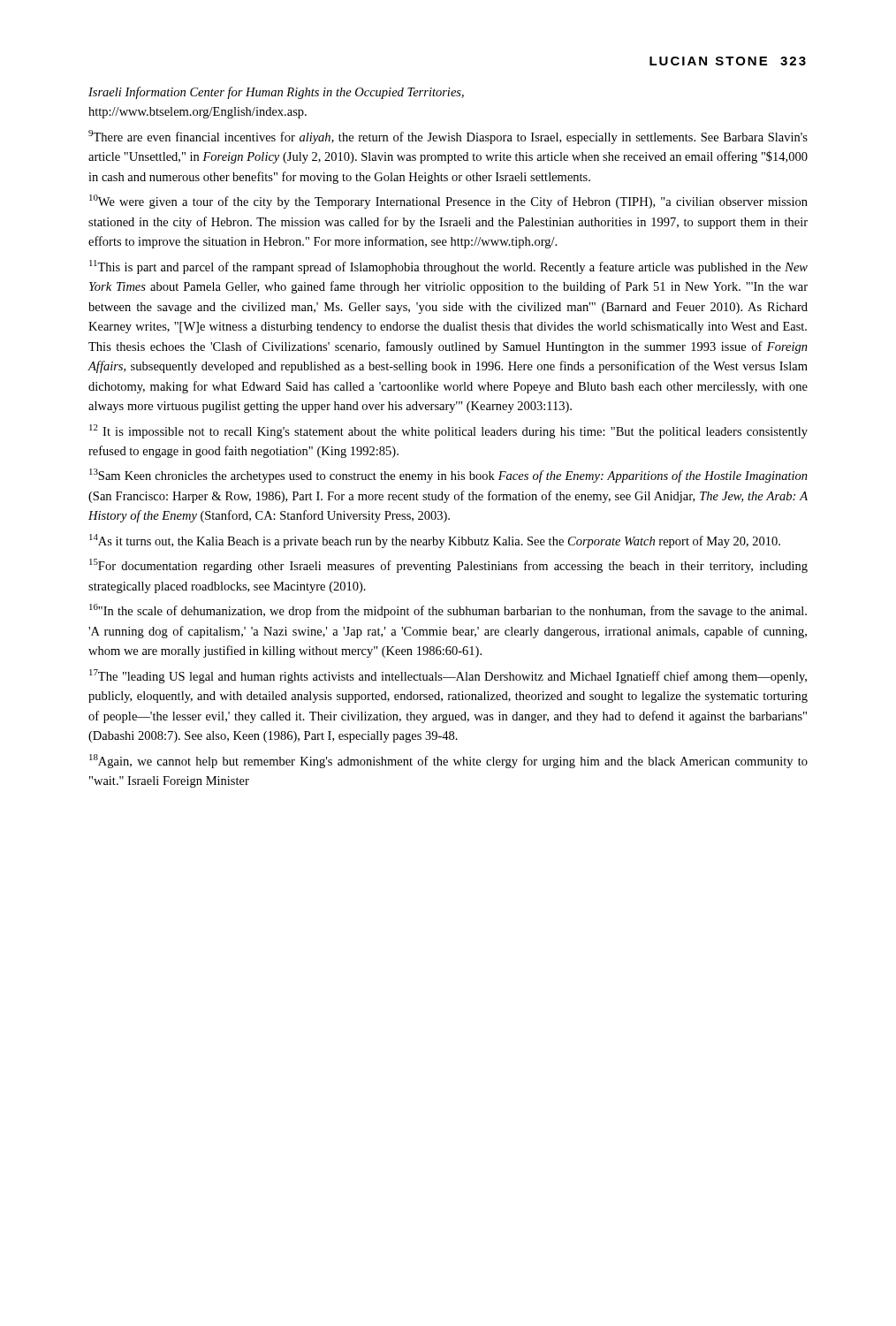Screen dimensions: 1326x896
Task: Locate the region starting "10We were given a tour"
Action: pos(448,220)
